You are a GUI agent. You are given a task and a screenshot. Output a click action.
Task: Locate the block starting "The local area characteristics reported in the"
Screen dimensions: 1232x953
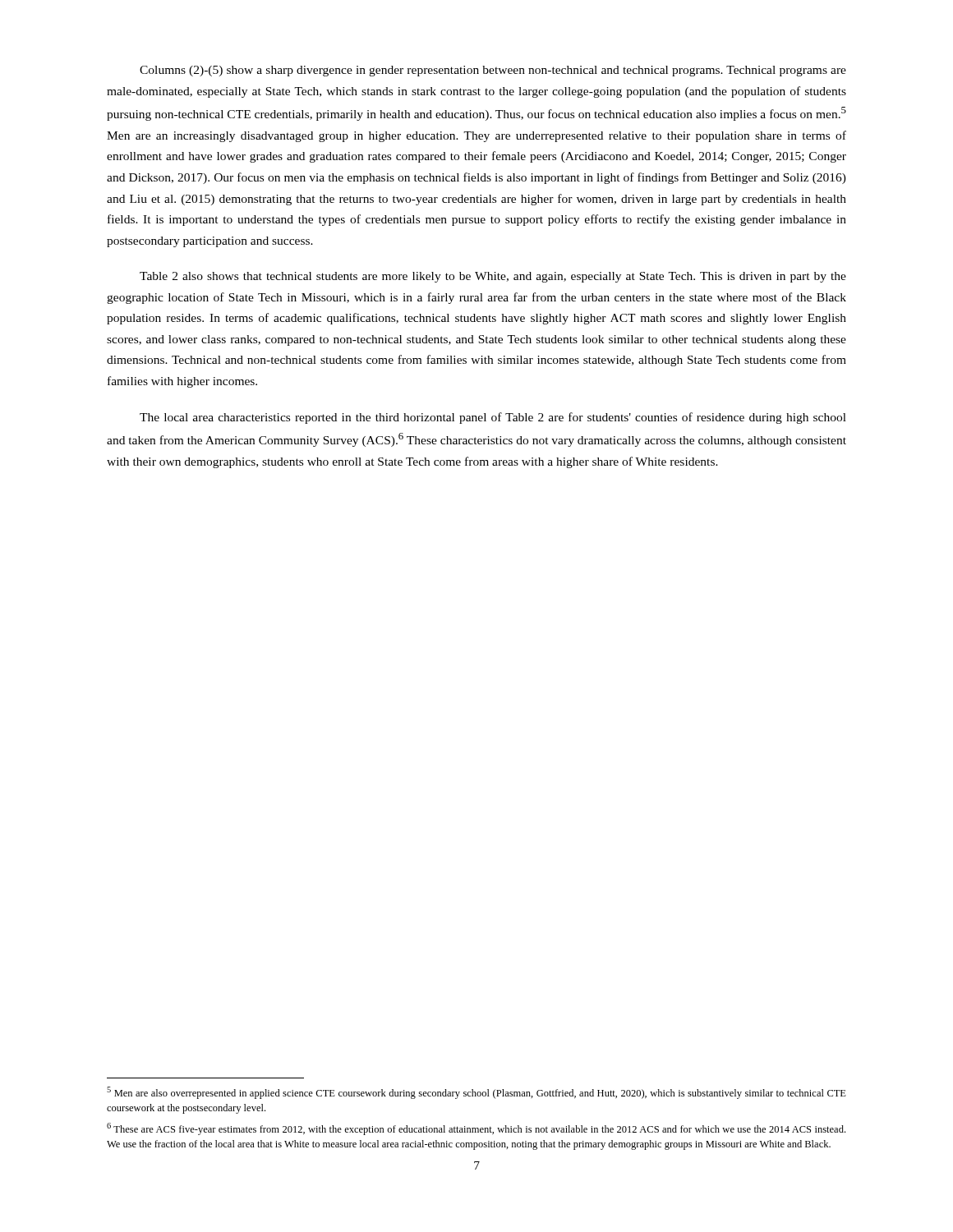(476, 439)
